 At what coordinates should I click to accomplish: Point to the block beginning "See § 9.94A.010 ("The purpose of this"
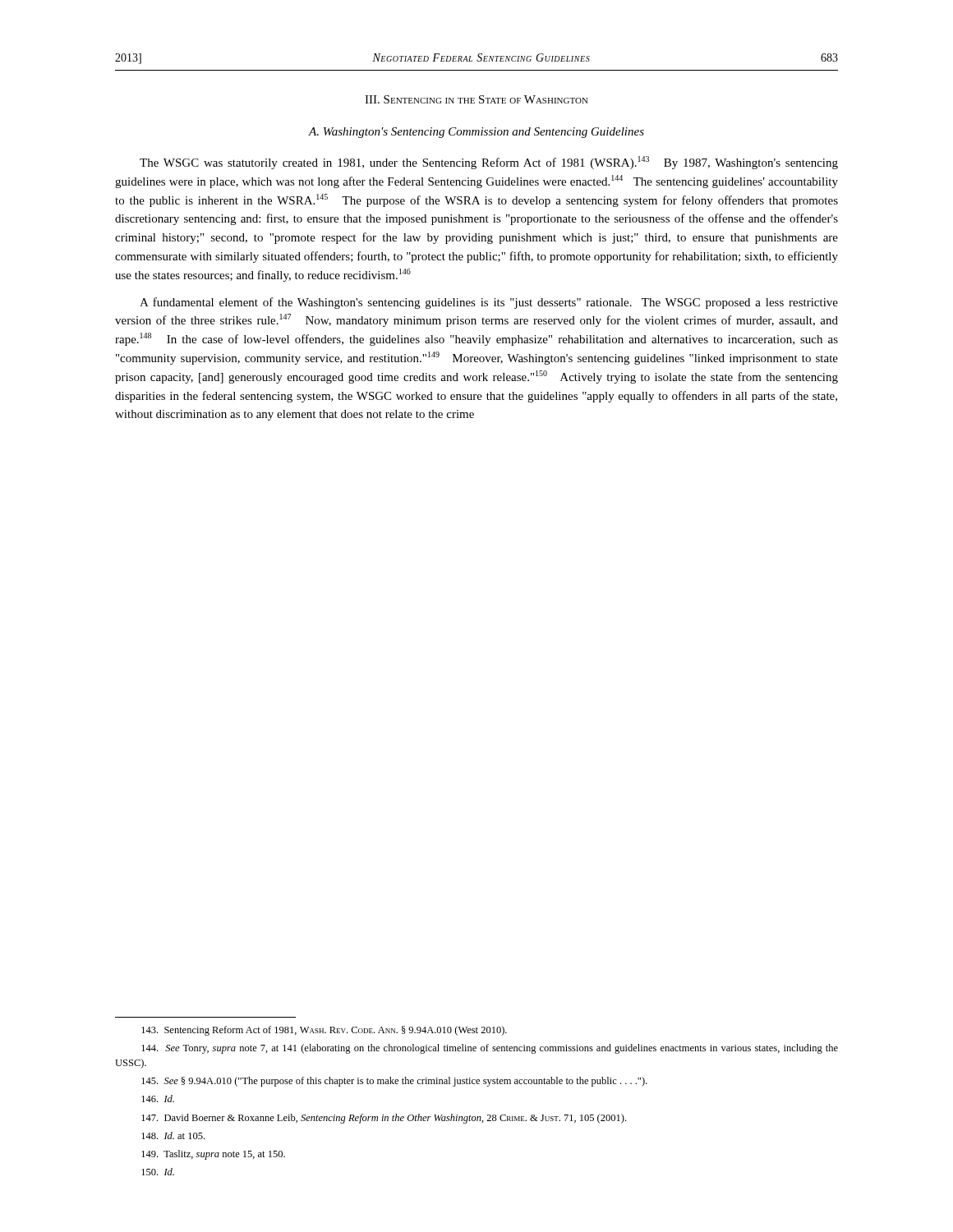(x=394, y=1081)
